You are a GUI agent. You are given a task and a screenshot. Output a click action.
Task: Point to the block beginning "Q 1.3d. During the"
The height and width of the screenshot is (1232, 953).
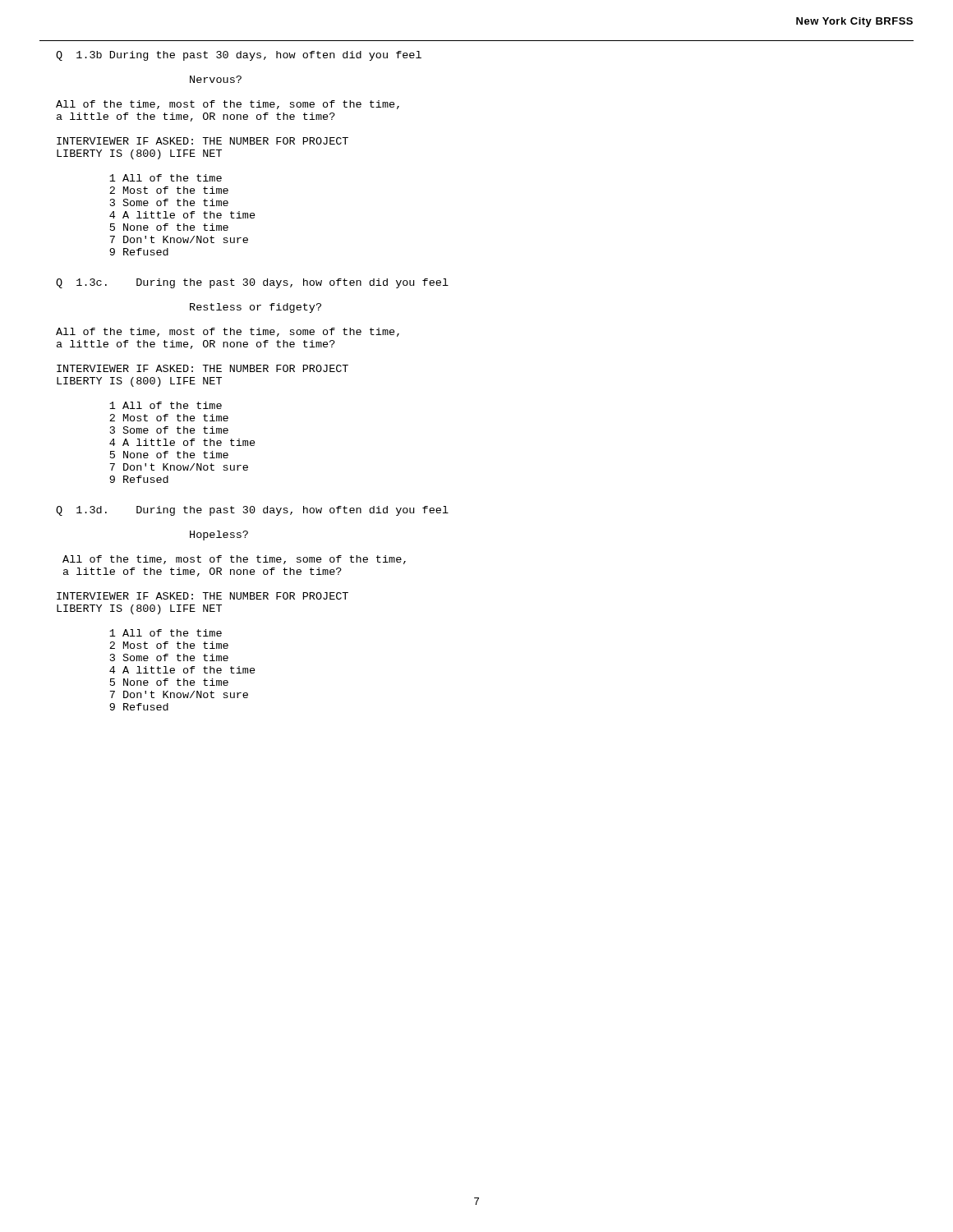[x=252, y=511]
